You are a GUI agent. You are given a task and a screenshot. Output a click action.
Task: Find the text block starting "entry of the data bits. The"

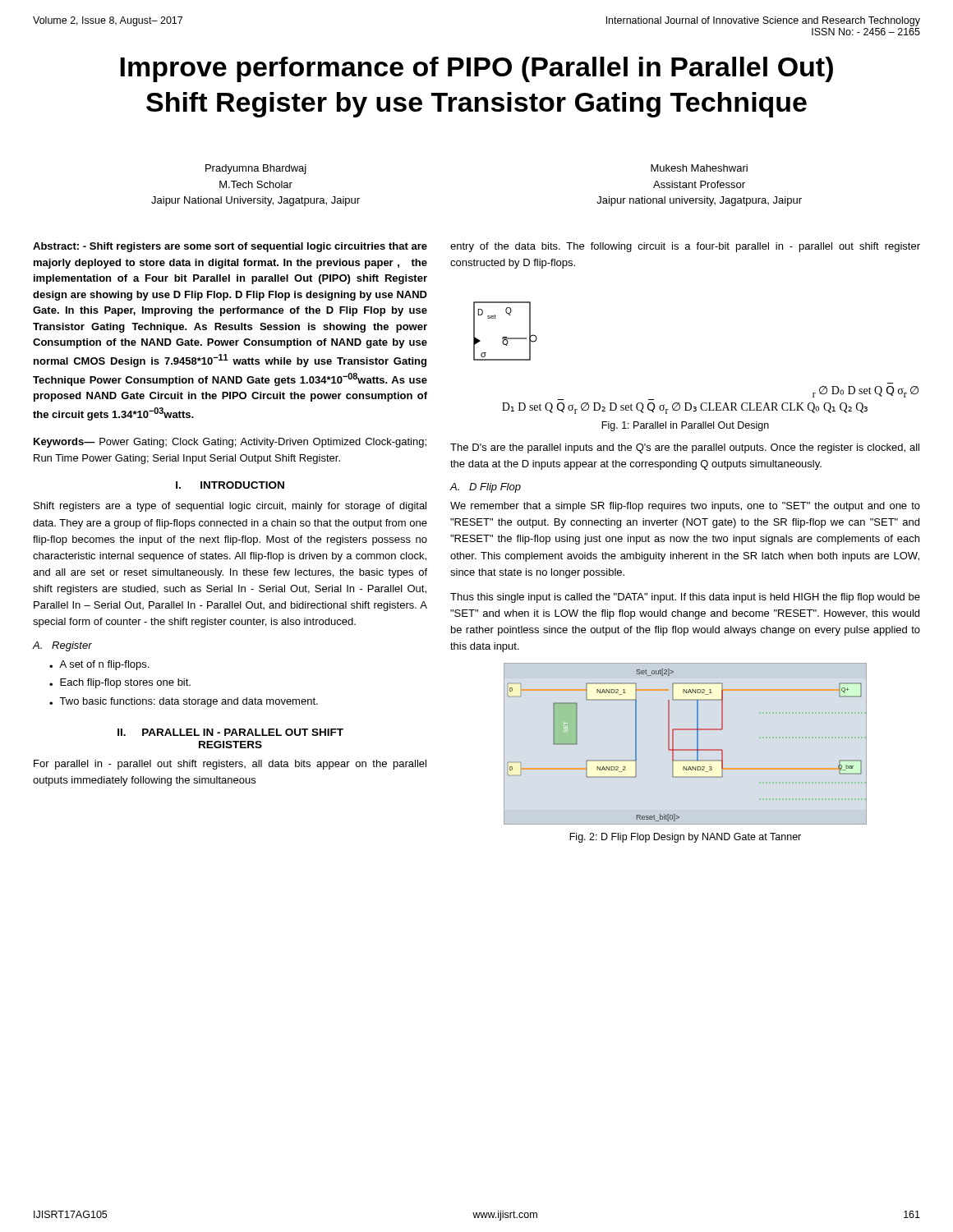coord(685,254)
